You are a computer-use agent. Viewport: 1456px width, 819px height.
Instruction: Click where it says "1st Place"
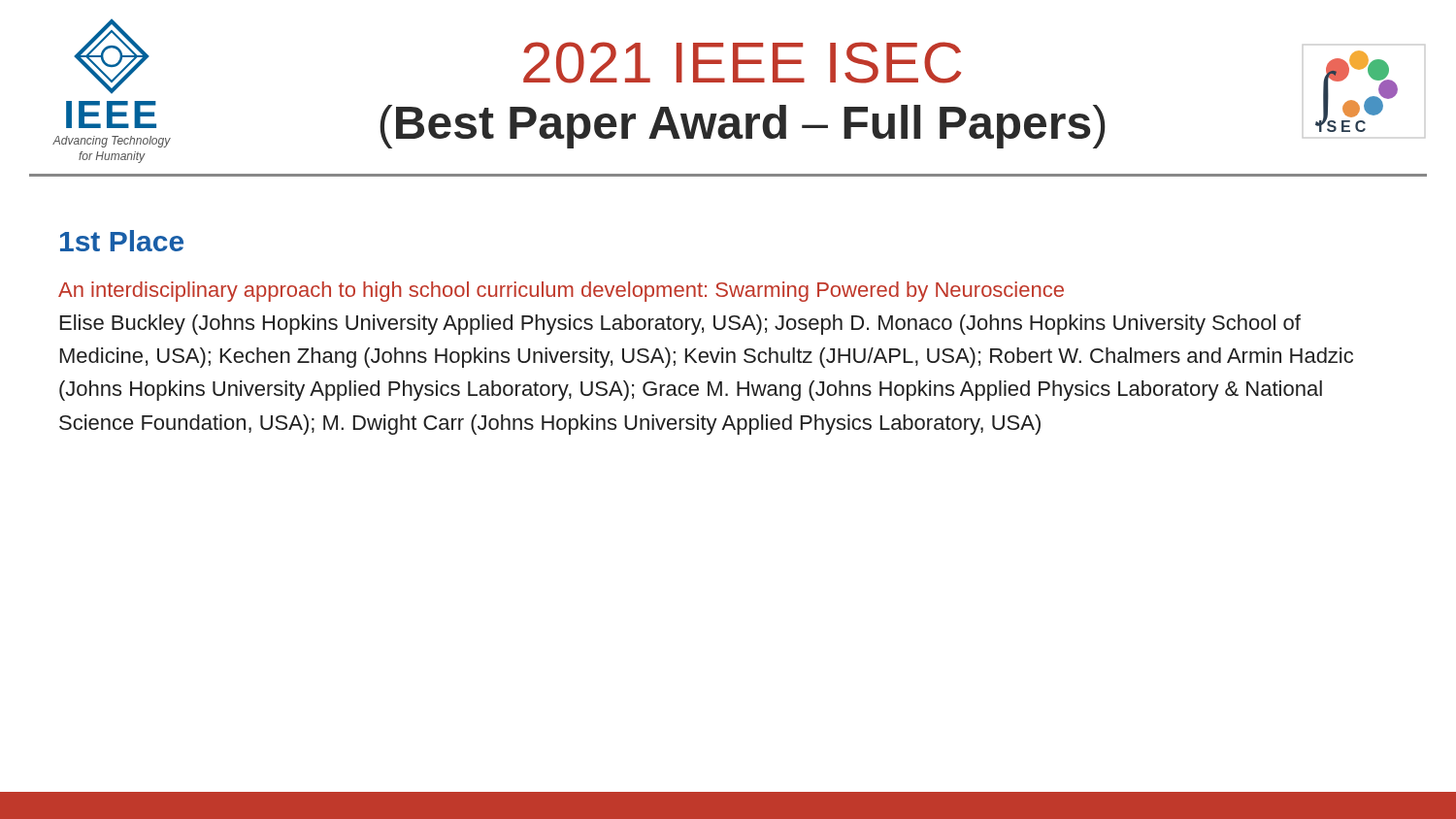(x=121, y=241)
